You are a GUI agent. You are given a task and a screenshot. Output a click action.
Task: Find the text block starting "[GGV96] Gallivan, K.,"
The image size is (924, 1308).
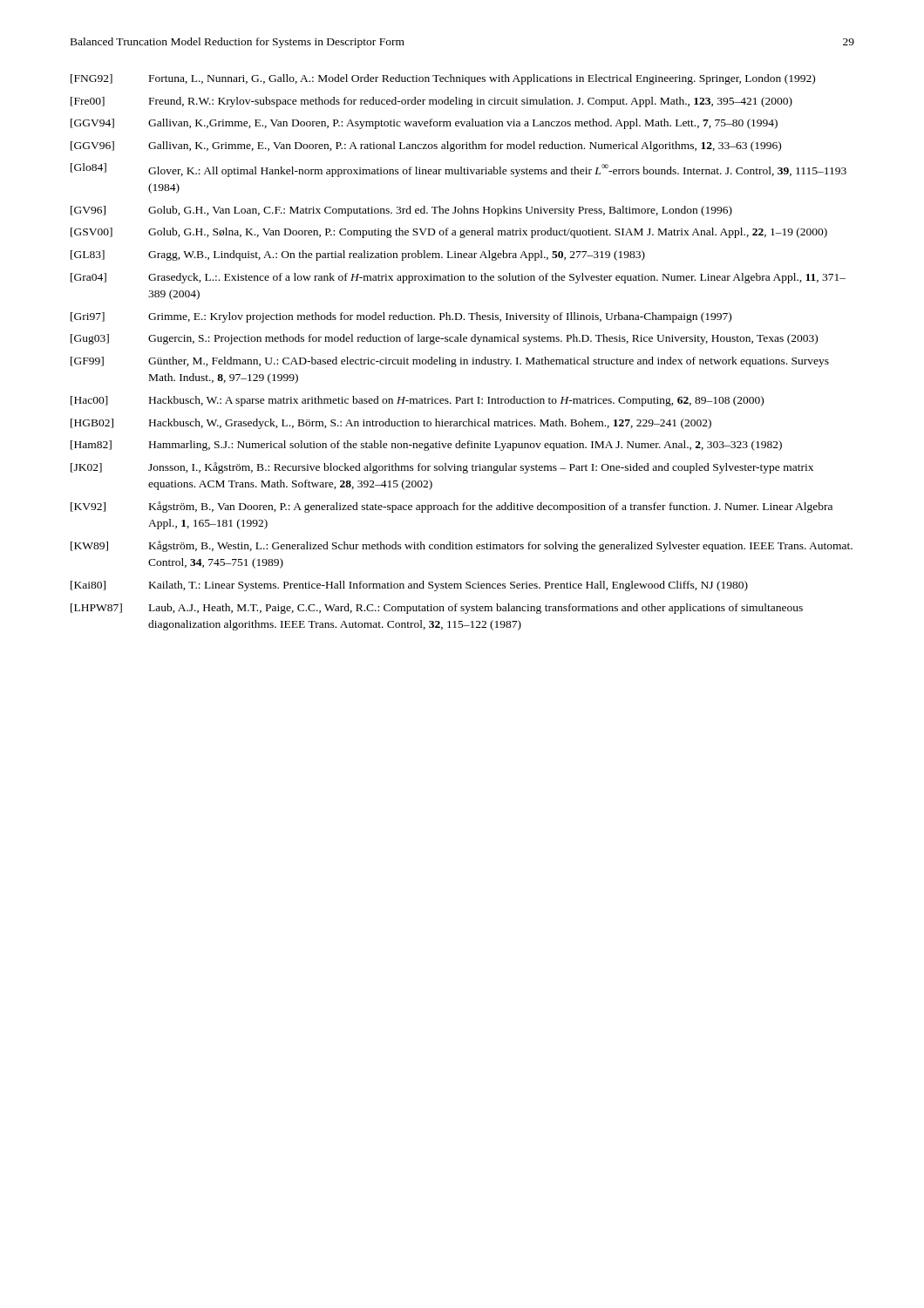(x=462, y=145)
